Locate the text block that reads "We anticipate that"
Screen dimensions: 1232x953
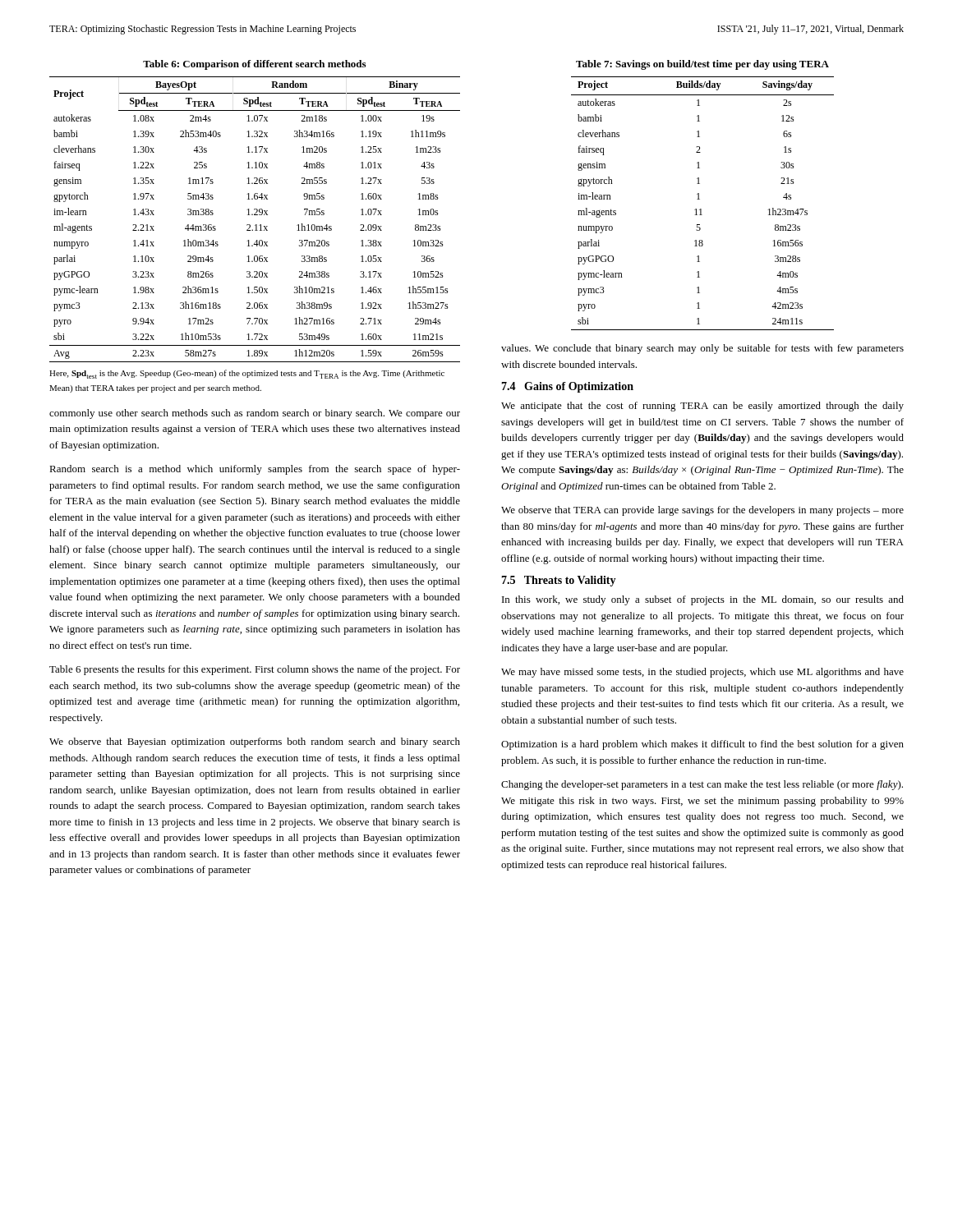(702, 445)
